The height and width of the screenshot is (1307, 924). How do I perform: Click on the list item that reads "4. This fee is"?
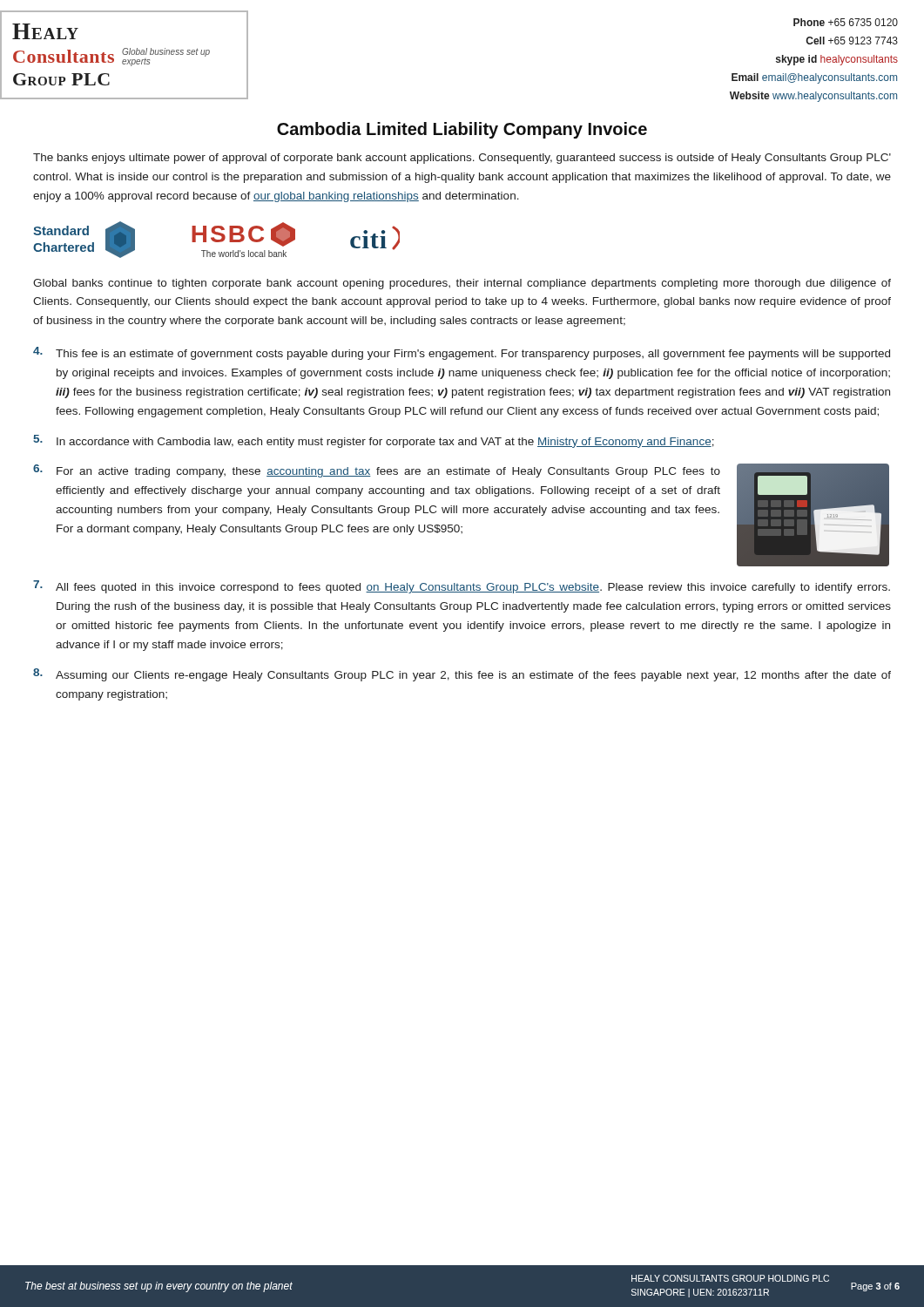tap(462, 382)
